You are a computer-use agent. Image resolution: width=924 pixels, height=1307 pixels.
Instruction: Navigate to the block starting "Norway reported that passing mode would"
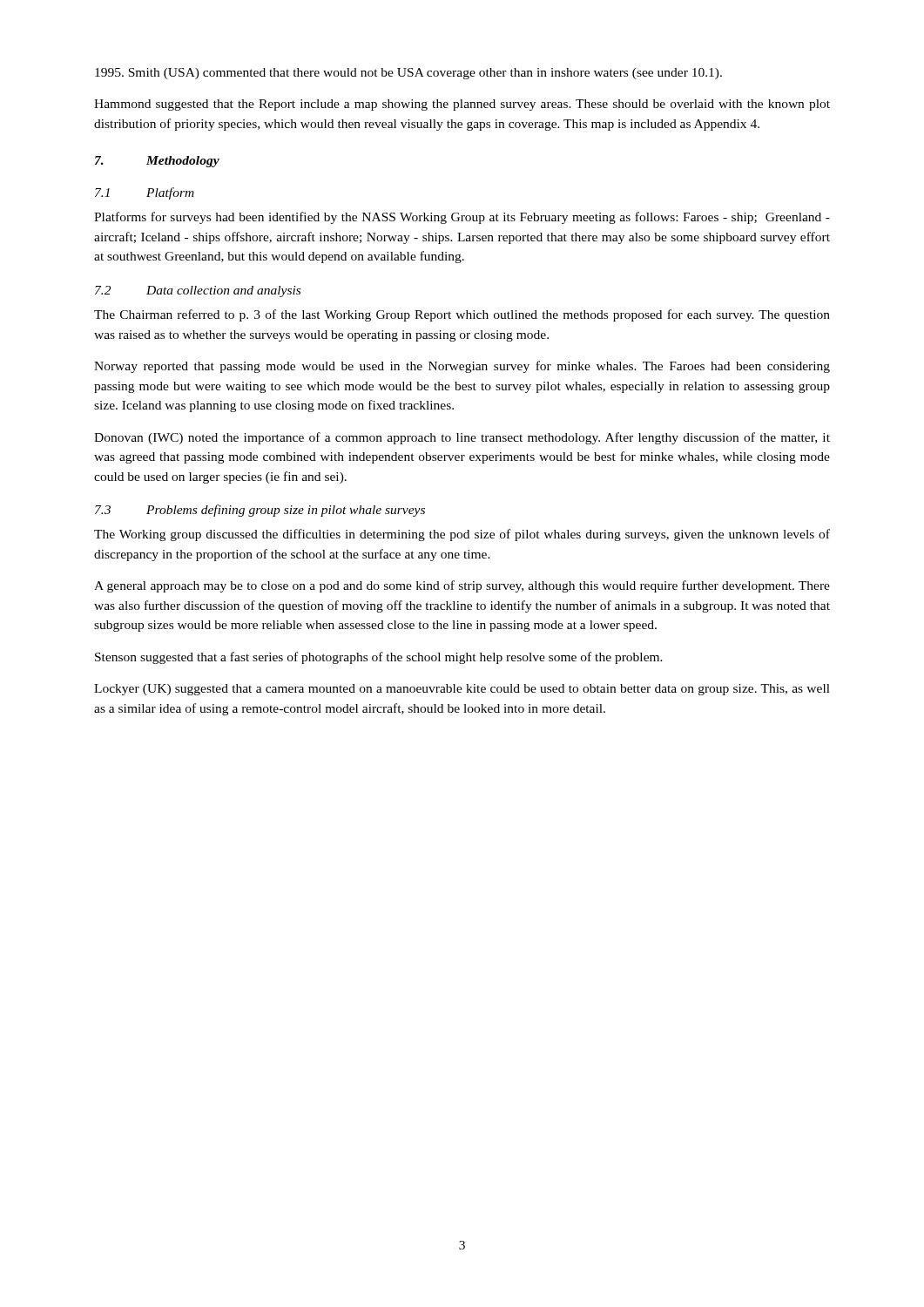coord(462,386)
